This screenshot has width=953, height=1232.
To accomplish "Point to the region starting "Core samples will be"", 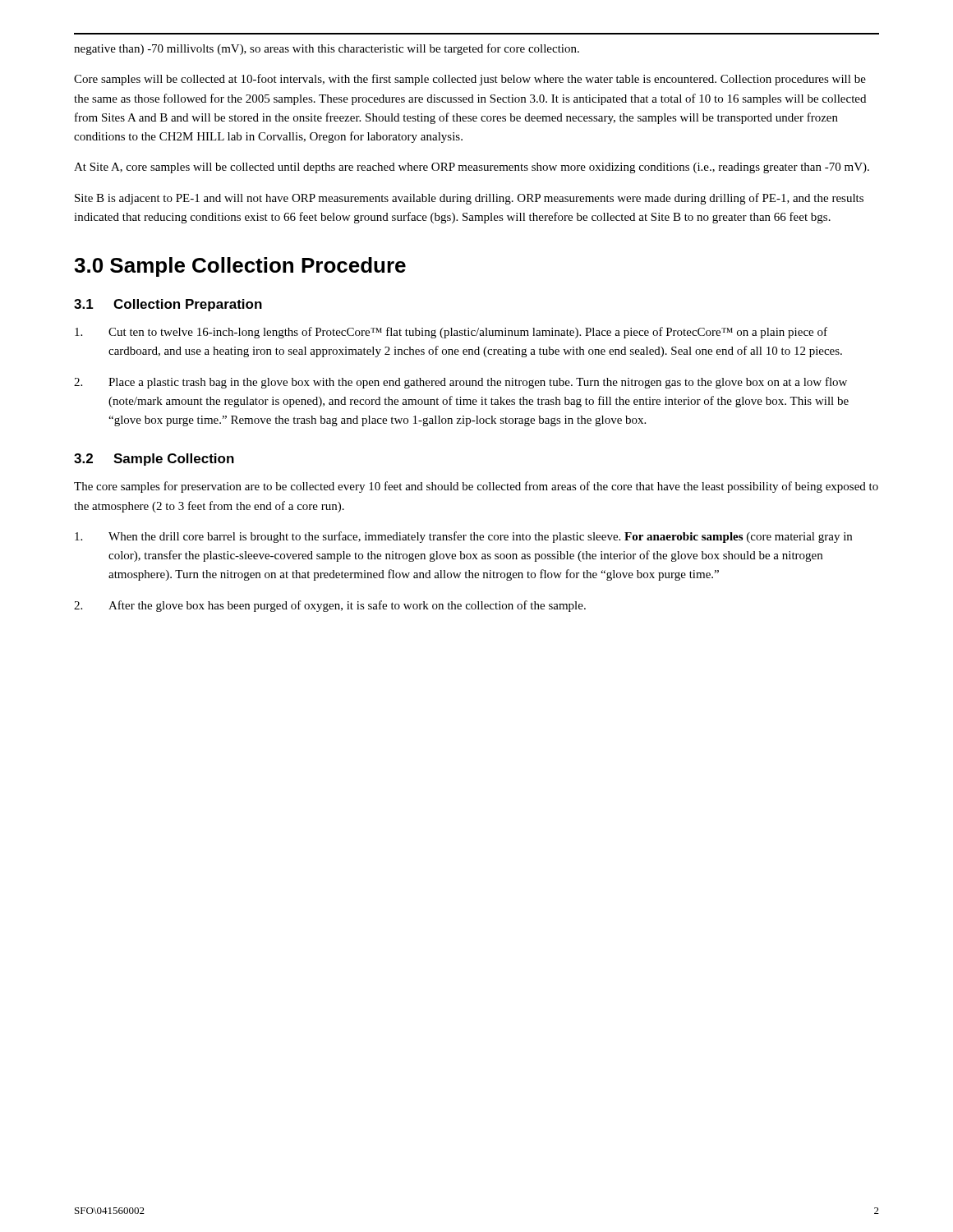I will (470, 108).
